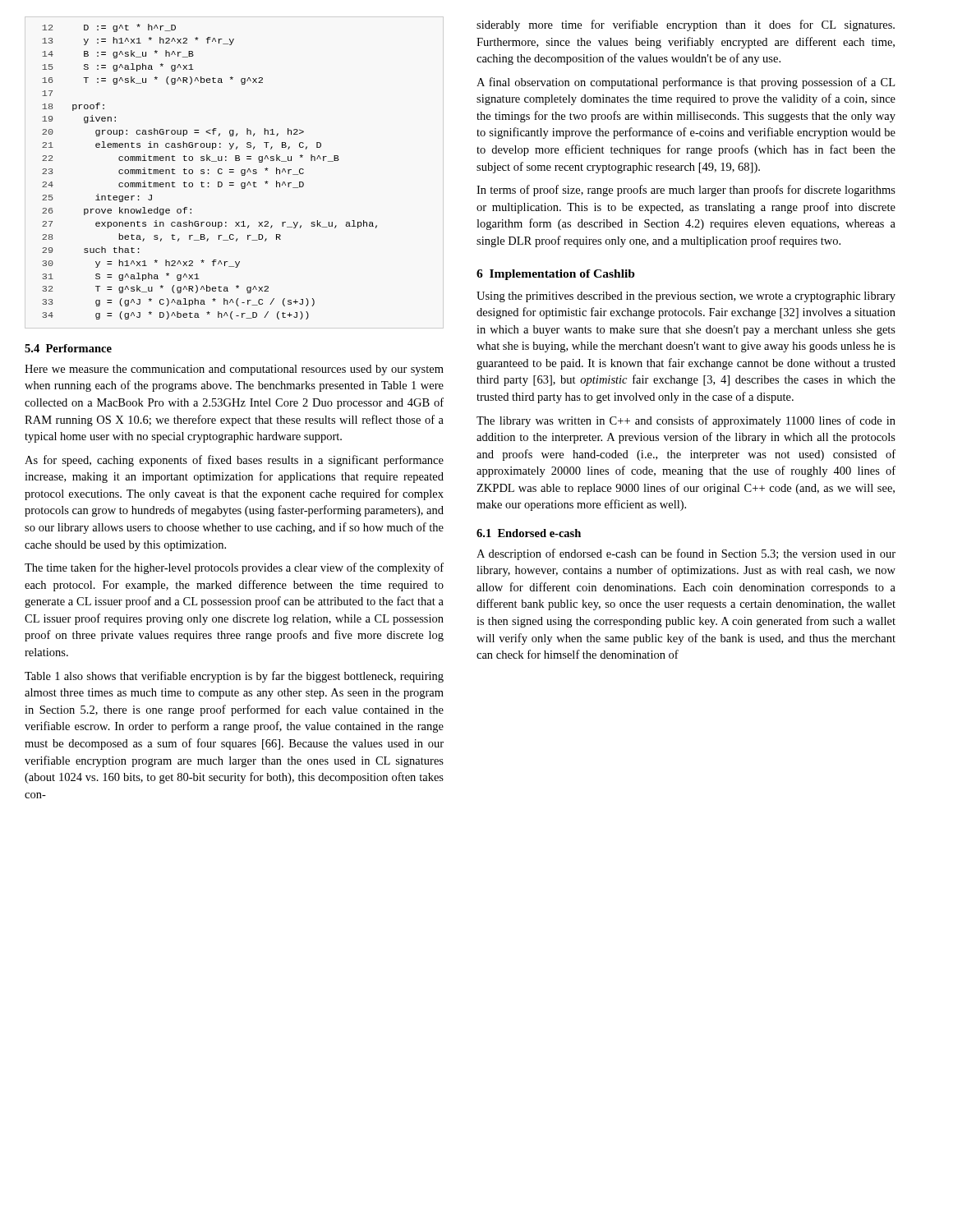This screenshot has height=1232, width=953.
Task: Find the text block starting "The library was written"
Action: (x=686, y=463)
